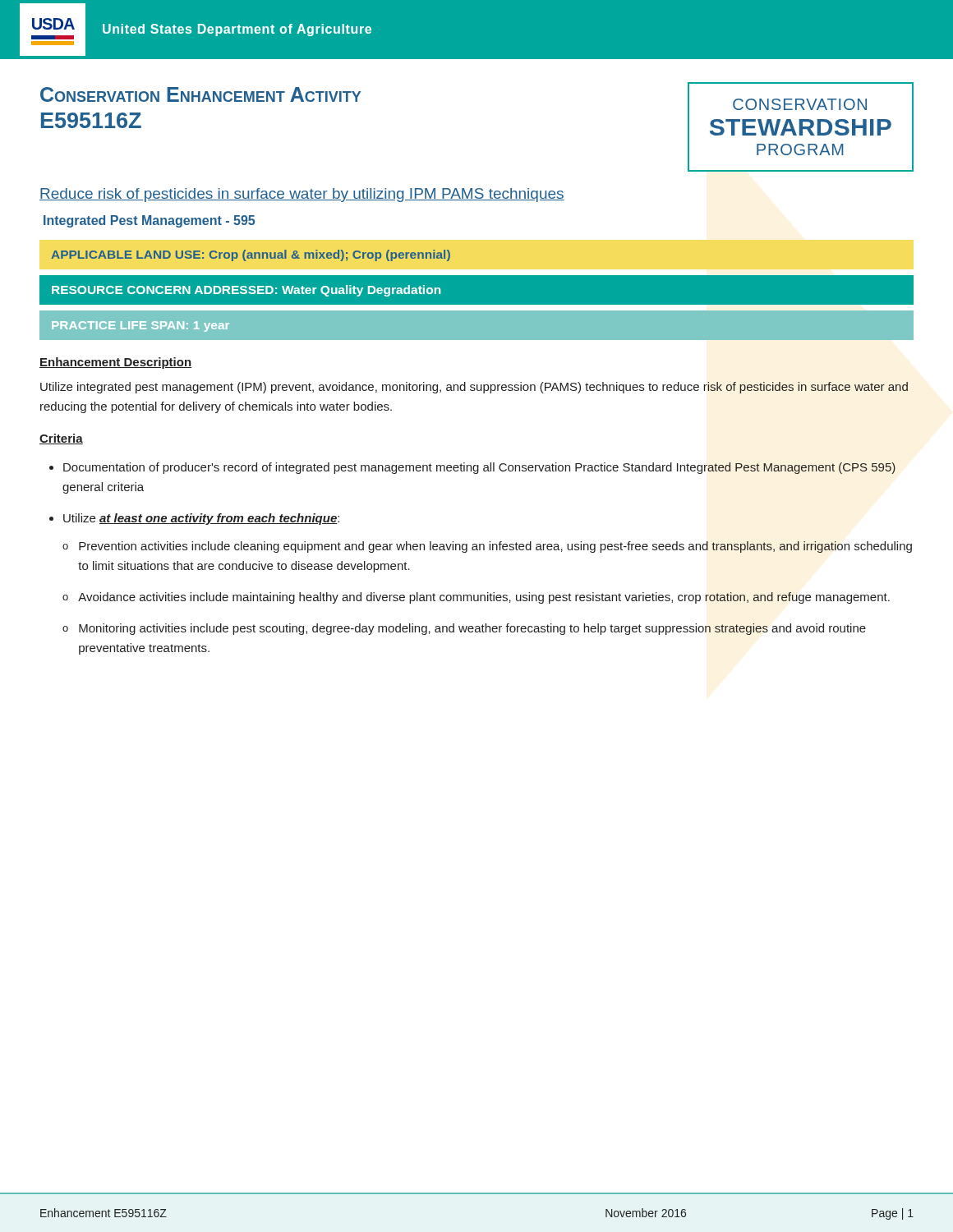Where is the passage that starts "Reduce risk of pesticides in surface water by"?
The height and width of the screenshot is (1232, 953).
pyautogui.click(x=302, y=193)
